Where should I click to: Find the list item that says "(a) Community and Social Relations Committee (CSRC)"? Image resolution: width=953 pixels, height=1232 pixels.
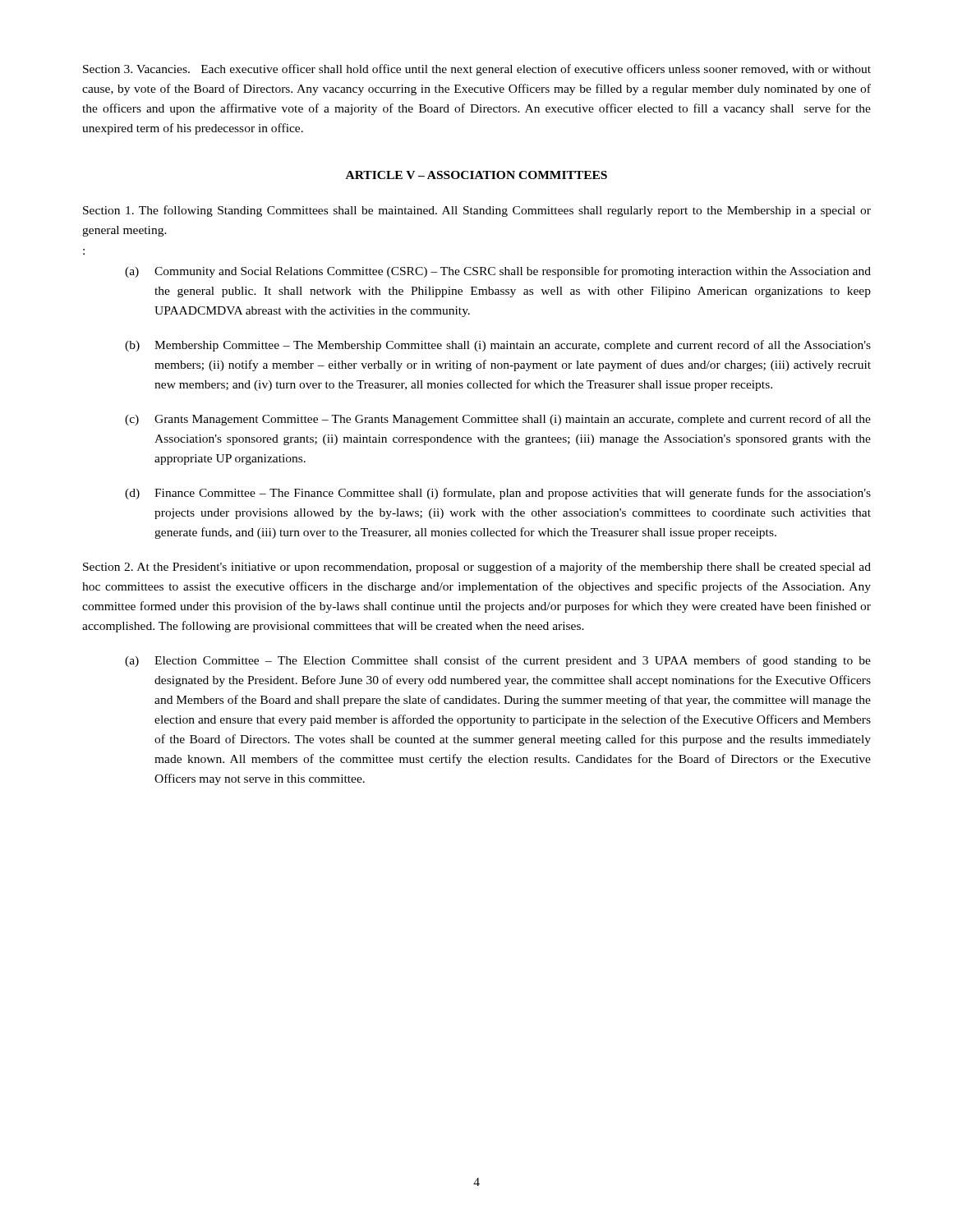coord(498,291)
